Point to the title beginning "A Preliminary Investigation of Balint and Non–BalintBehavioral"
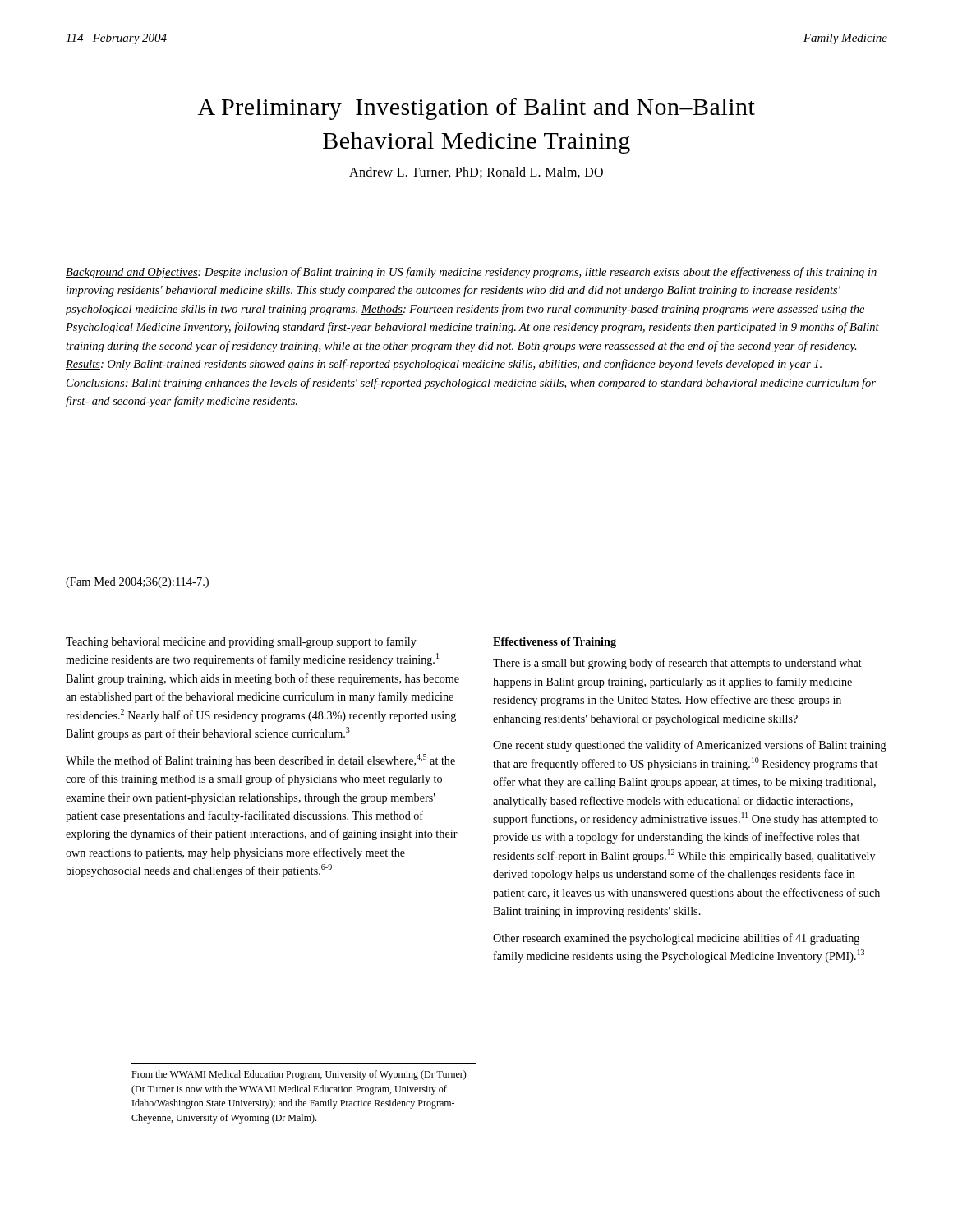Screen dimensions: 1232x953 (476, 135)
